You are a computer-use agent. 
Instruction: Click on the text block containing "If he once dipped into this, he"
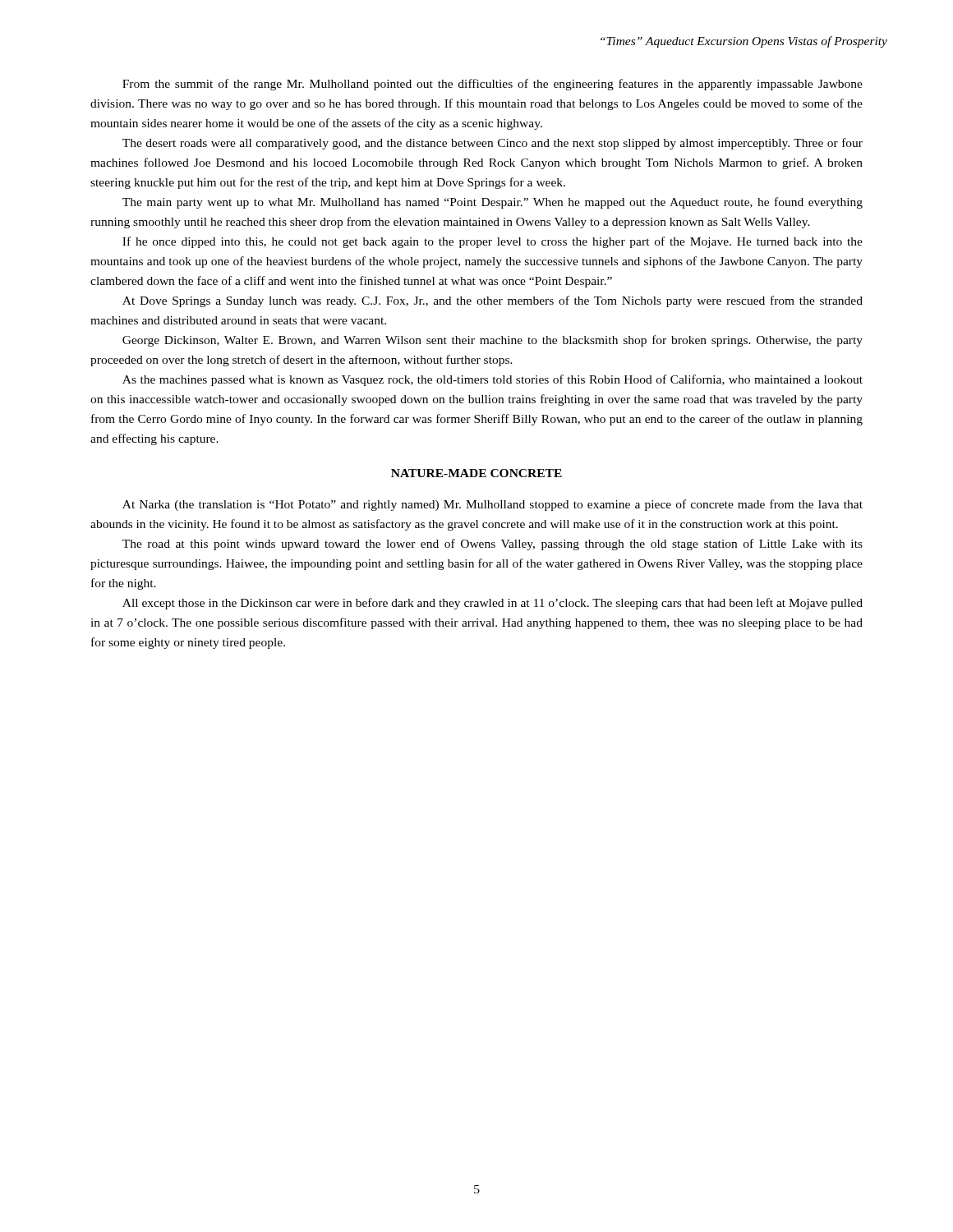pos(476,261)
